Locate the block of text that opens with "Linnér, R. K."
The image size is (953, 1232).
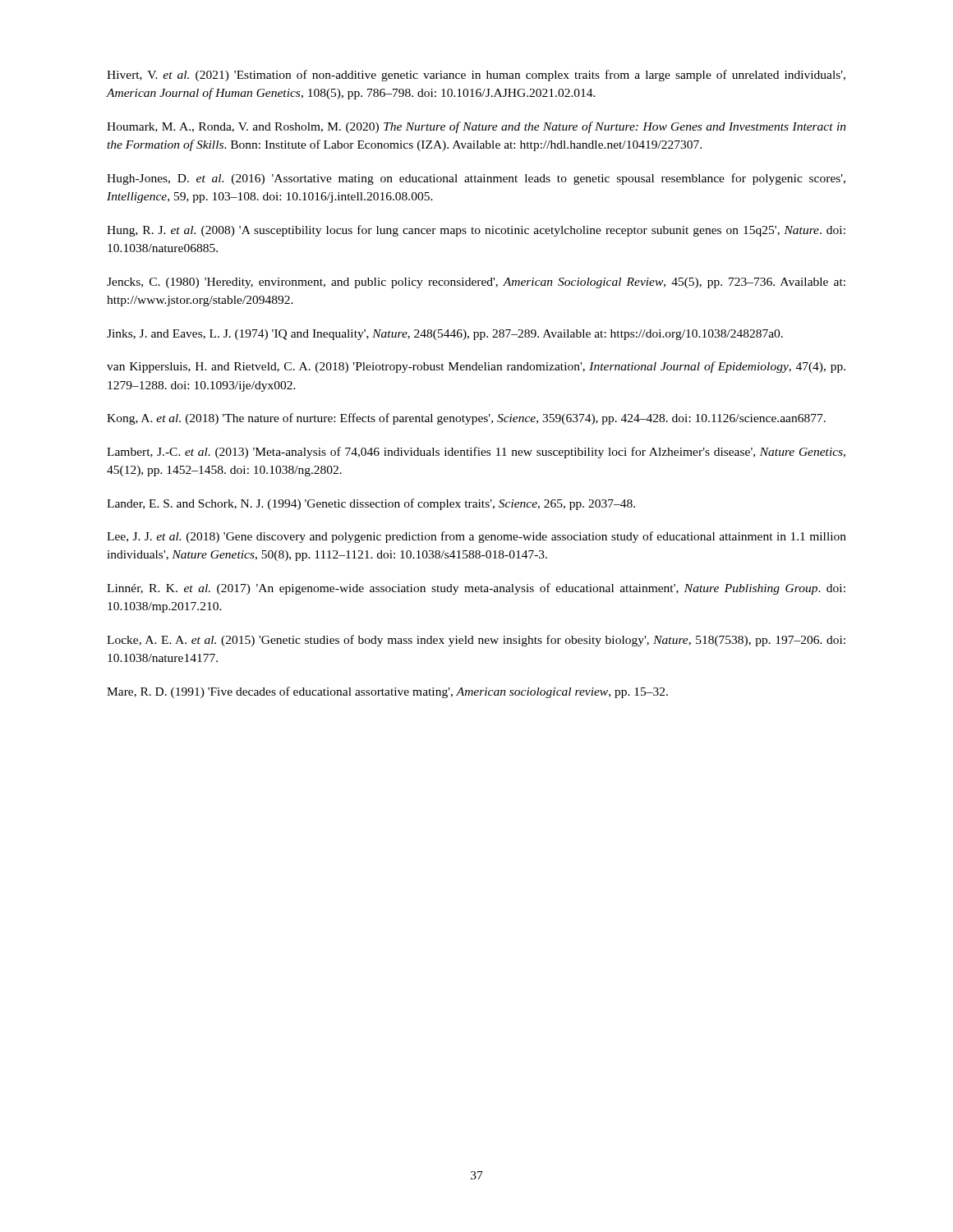pyautogui.click(x=476, y=597)
